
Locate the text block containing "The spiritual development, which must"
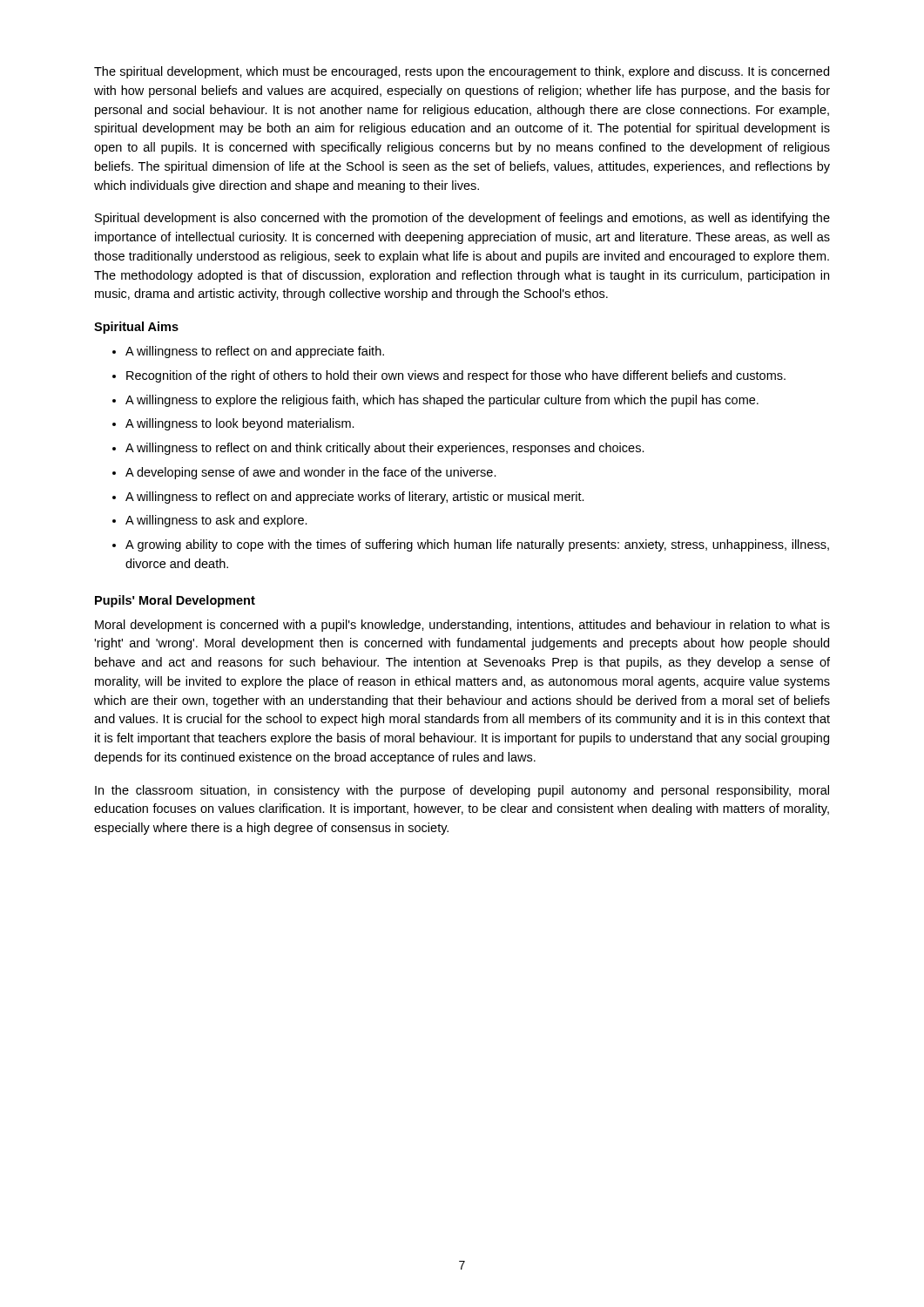point(462,129)
